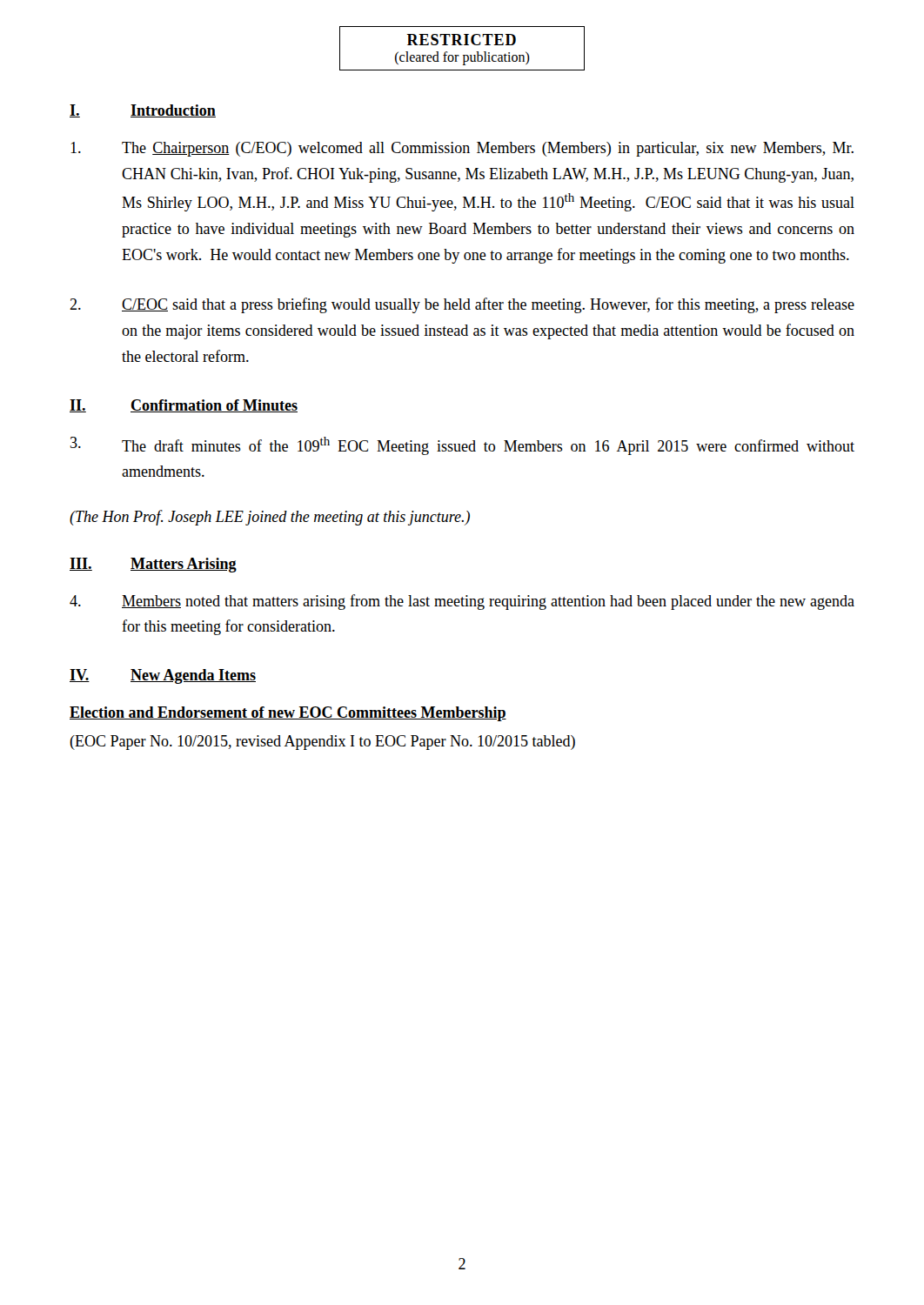The width and height of the screenshot is (924, 1305).
Task: Click on the region starting "C/EOC said that a press briefing"
Action: 462,331
